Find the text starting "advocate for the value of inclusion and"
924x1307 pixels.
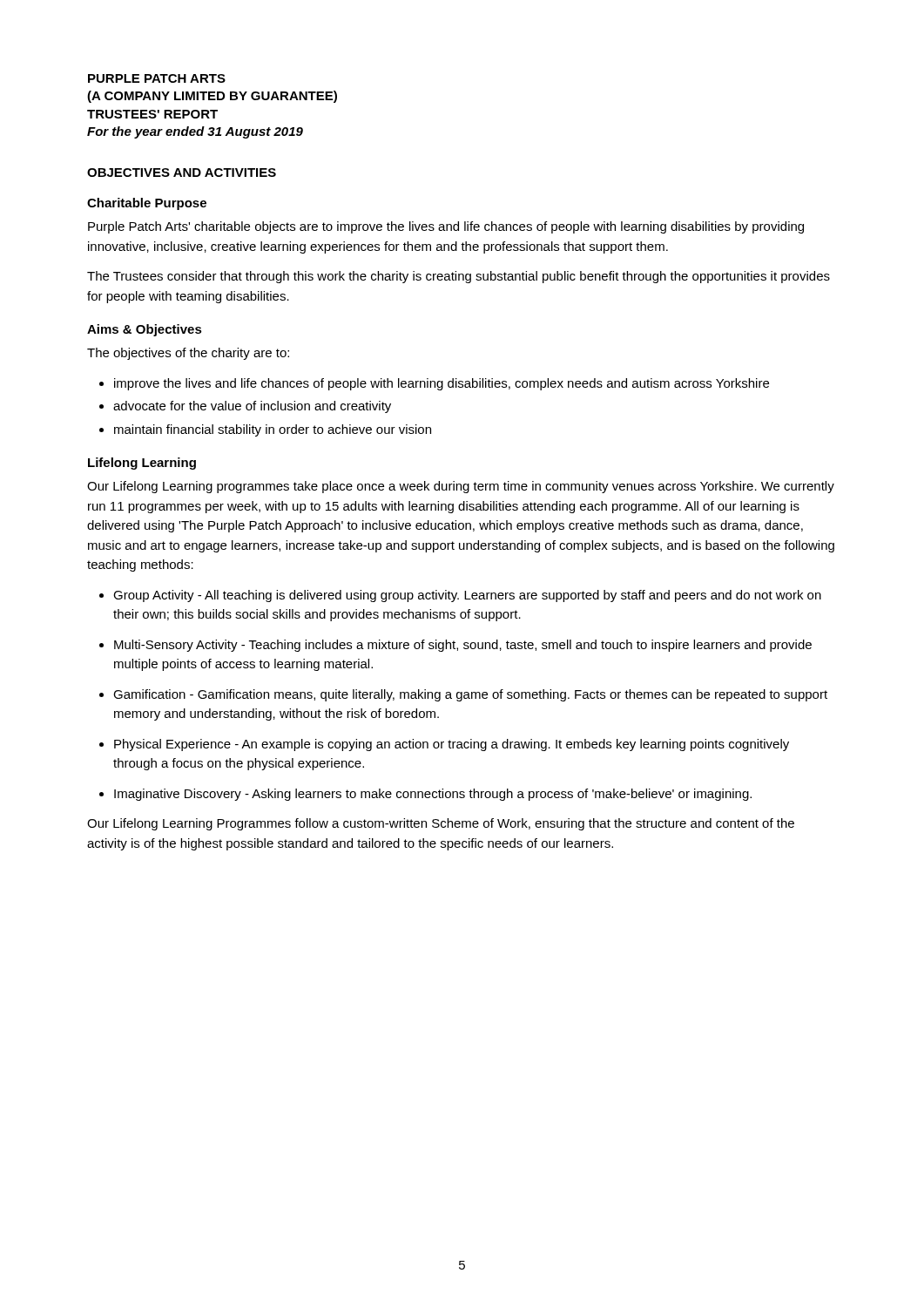pyautogui.click(x=252, y=406)
